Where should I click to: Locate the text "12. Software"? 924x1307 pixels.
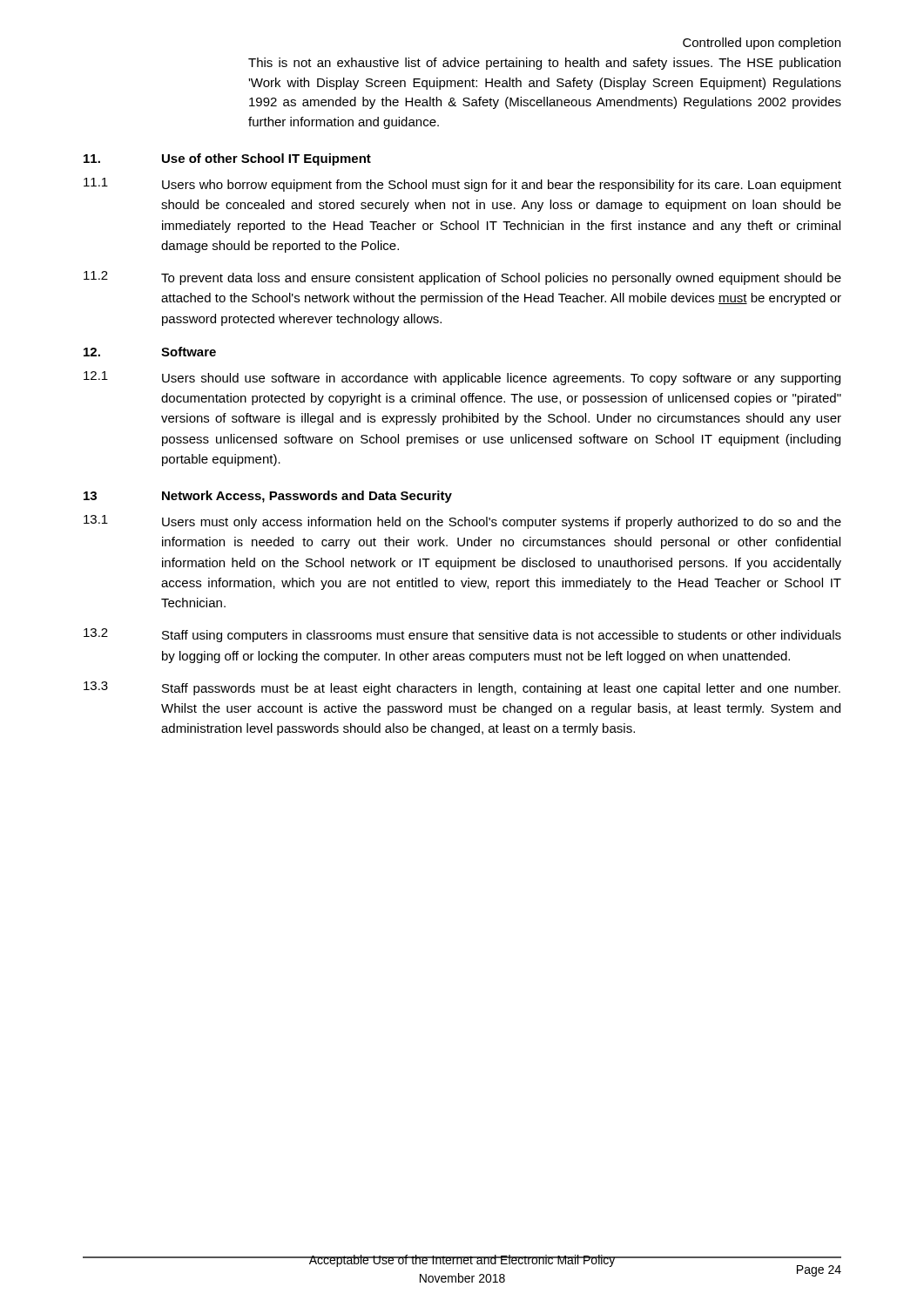click(x=150, y=351)
